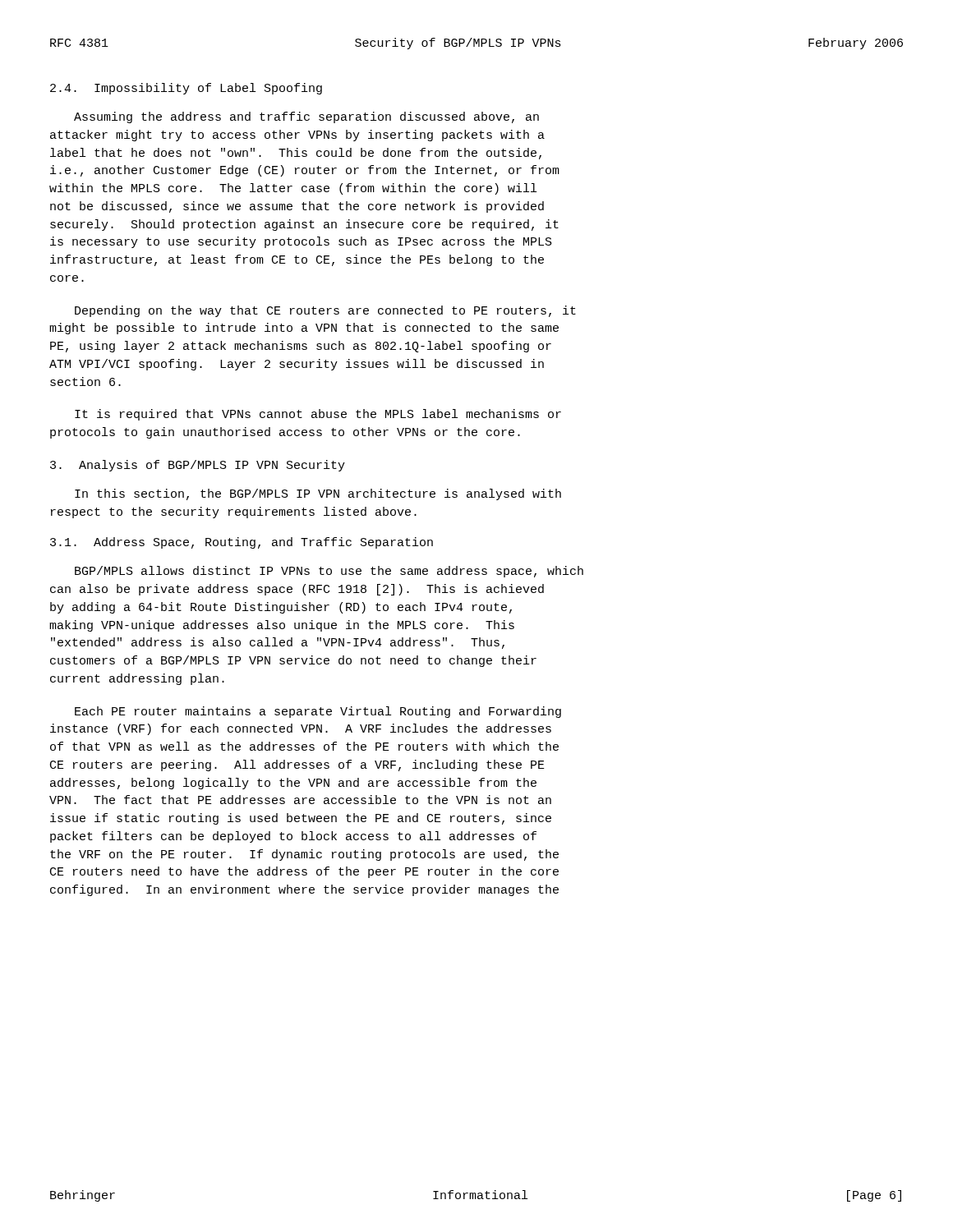Navigate to the text block starting "BGP/MPLS allows distinct IP VPNs to"
Viewport: 953px width, 1232px height.
317,626
